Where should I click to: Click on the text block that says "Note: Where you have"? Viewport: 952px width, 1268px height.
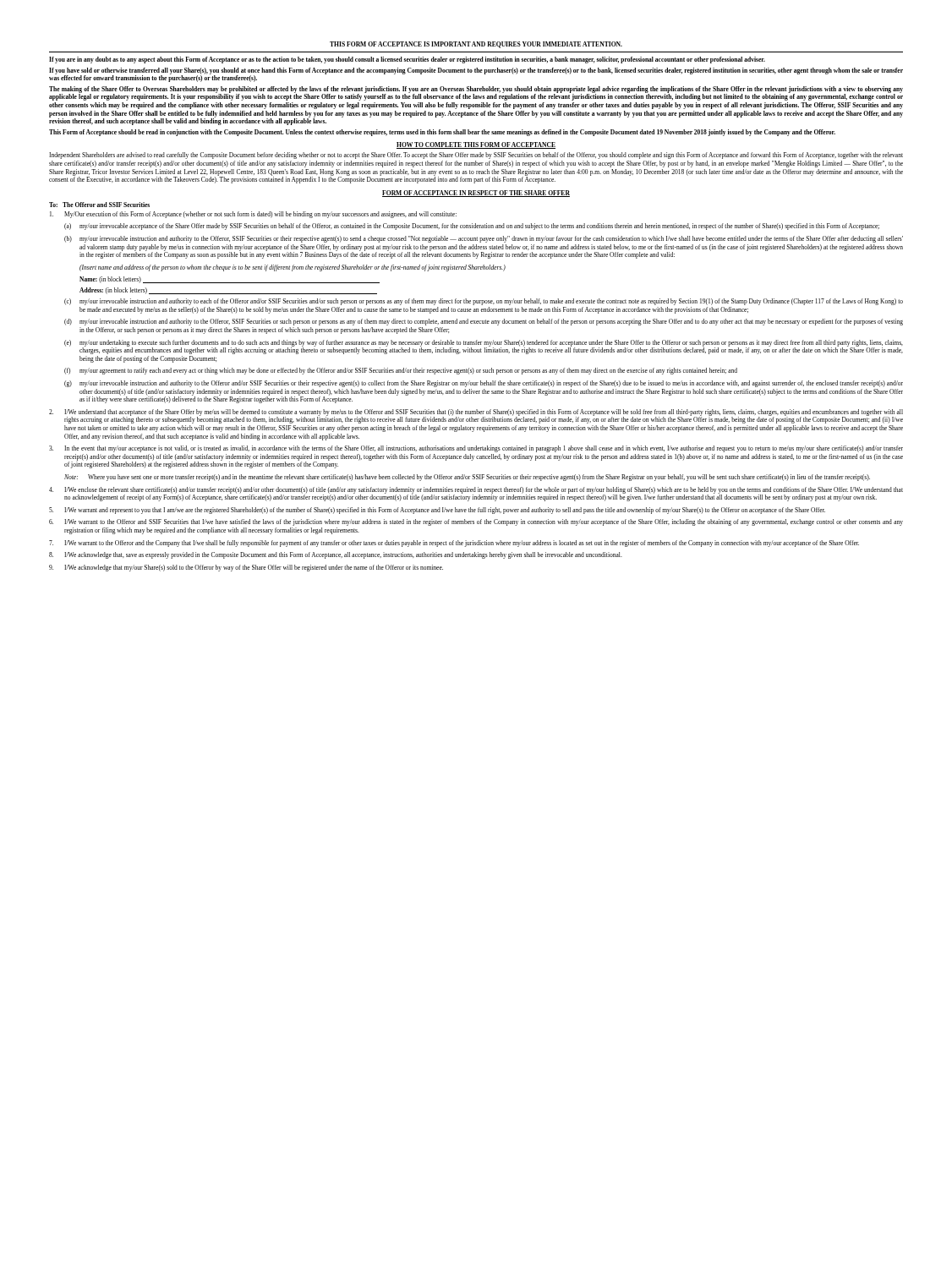[484, 479]
